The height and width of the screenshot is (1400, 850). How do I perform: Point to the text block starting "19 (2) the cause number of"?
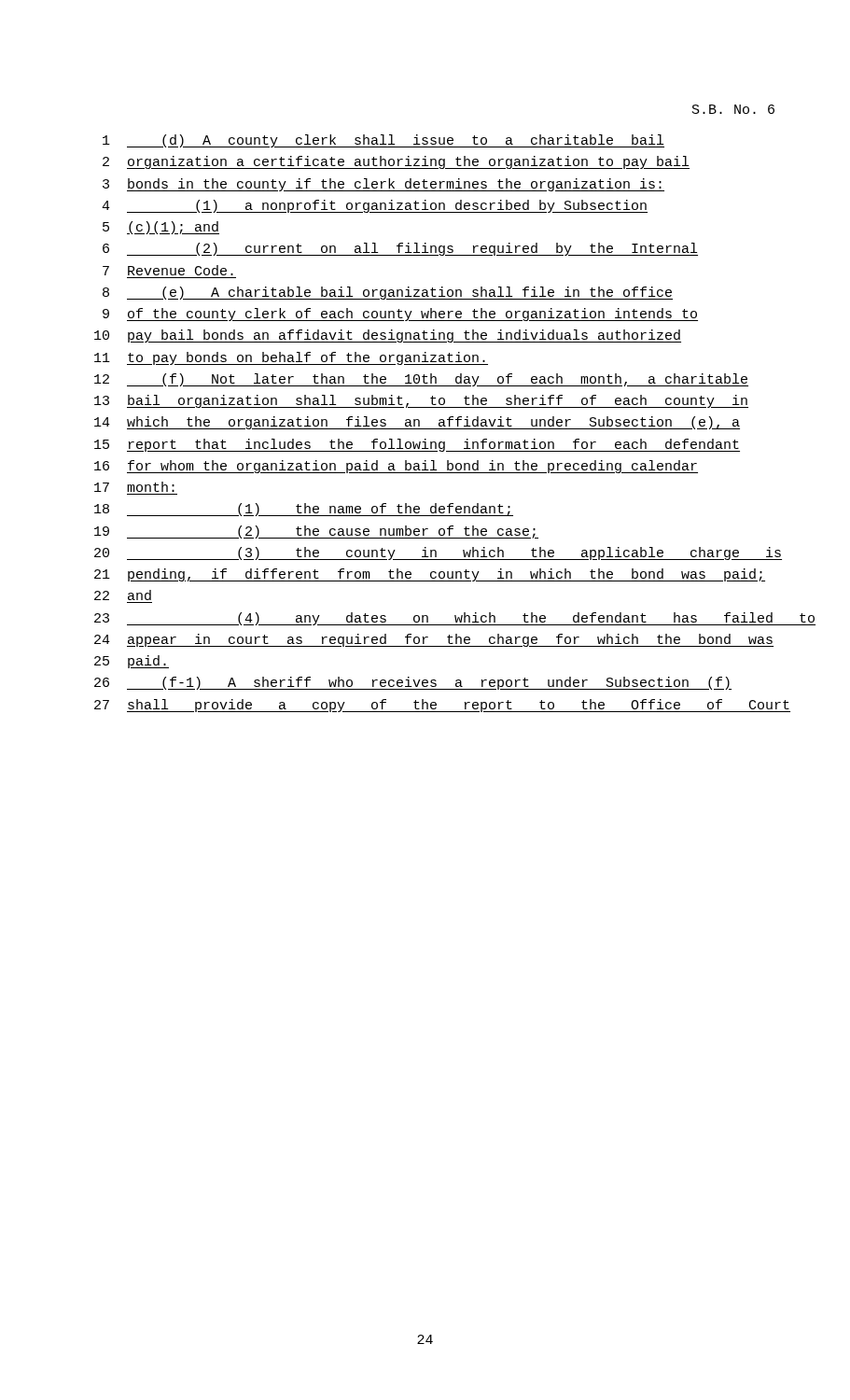click(x=425, y=532)
